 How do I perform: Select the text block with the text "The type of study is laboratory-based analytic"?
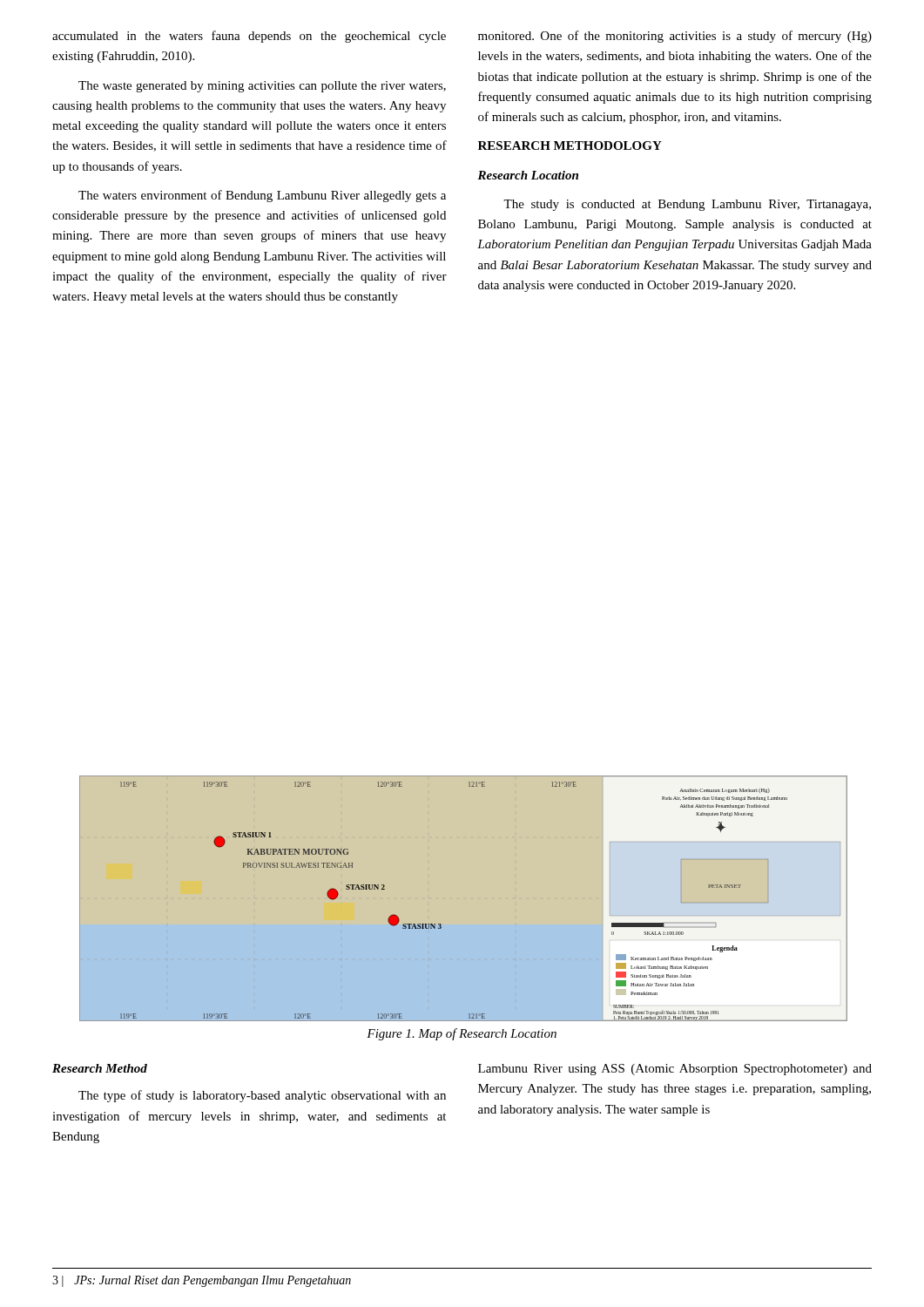click(249, 1116)
